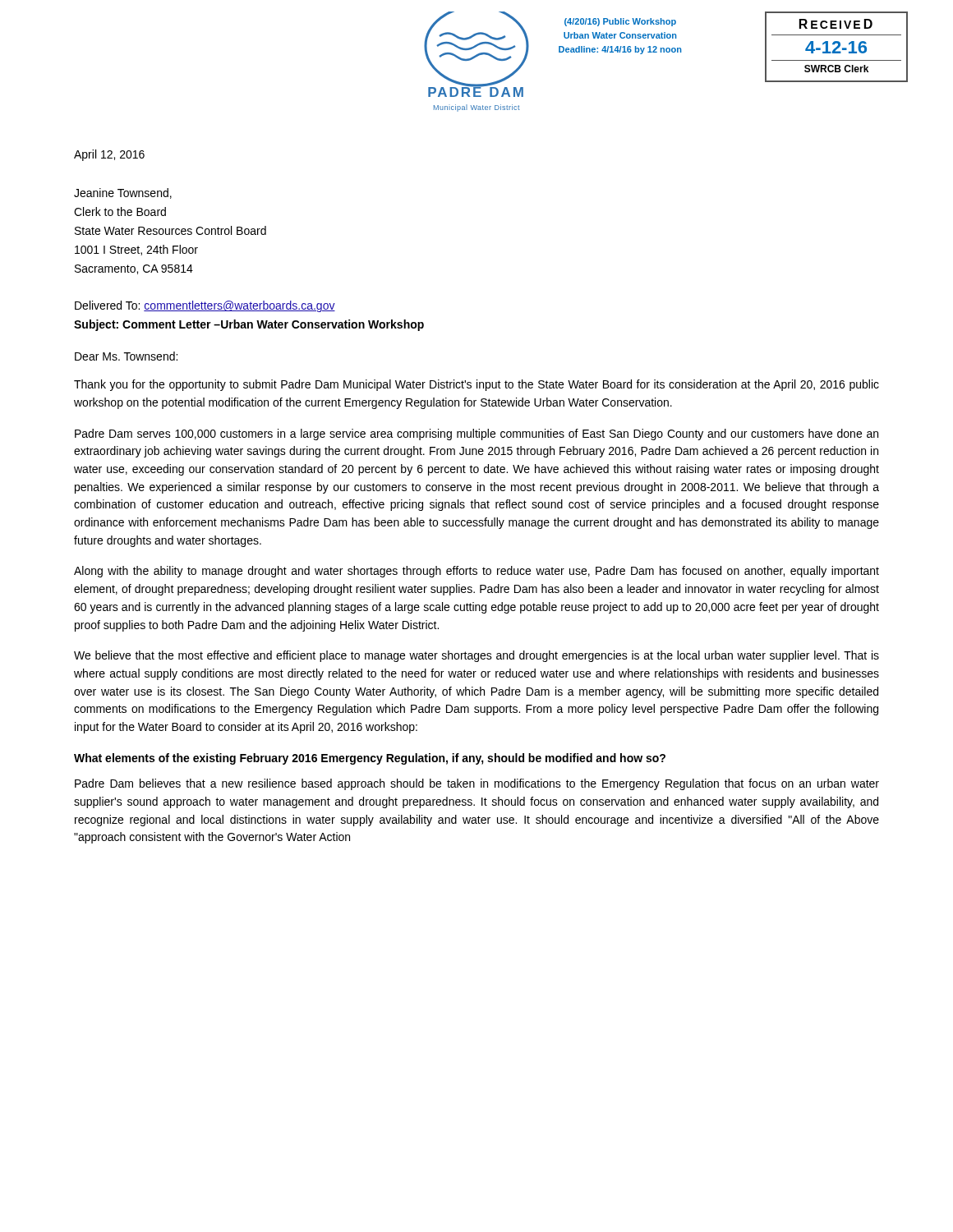This screenshot has width=953, height=1232.
Task: Locate the text starting "Delivered To: commentletters@waterboards.ca.gov"
Action: (249, 315)
